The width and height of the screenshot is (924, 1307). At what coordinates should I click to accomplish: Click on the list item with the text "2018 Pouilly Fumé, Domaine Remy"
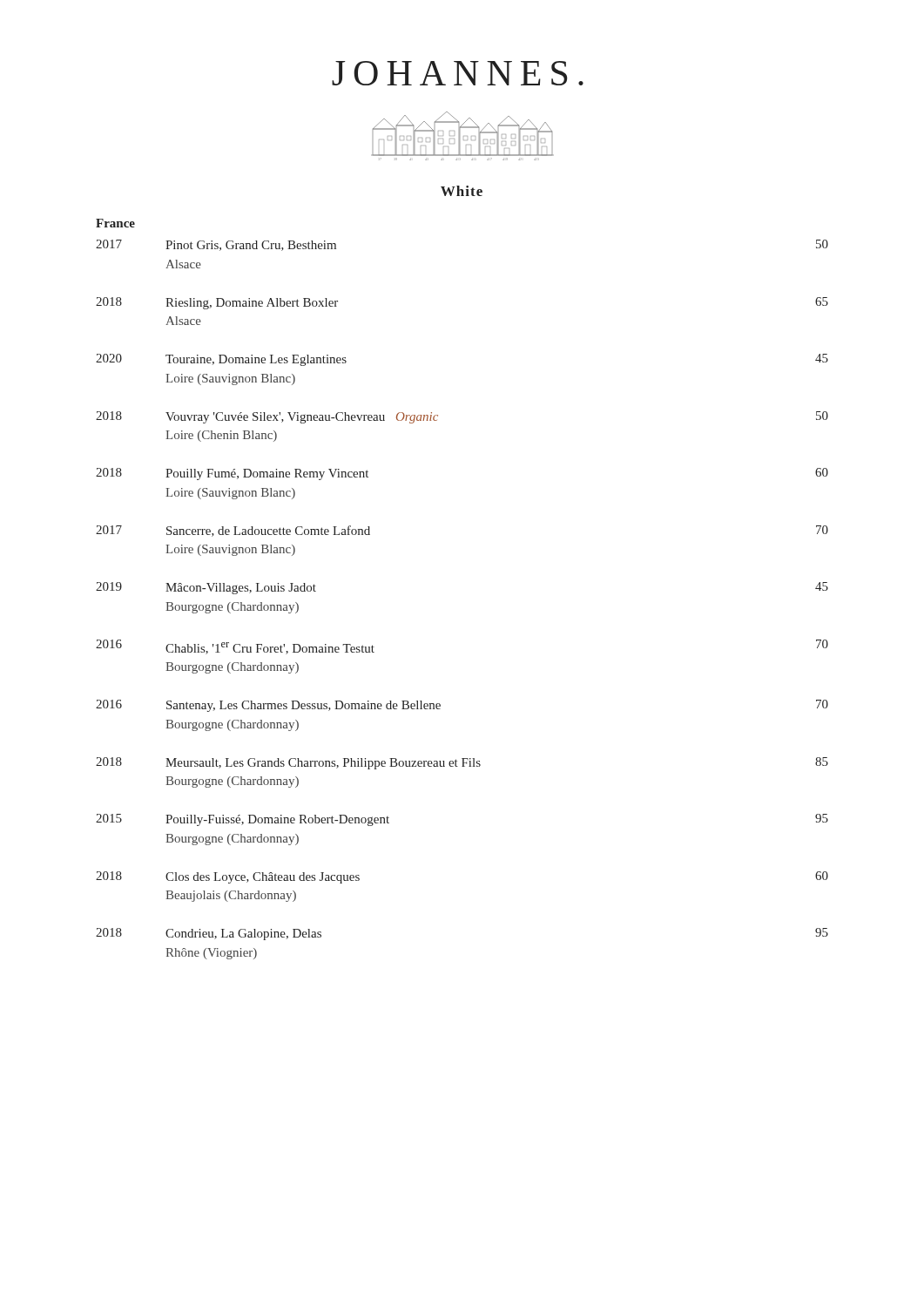[107, 475]
